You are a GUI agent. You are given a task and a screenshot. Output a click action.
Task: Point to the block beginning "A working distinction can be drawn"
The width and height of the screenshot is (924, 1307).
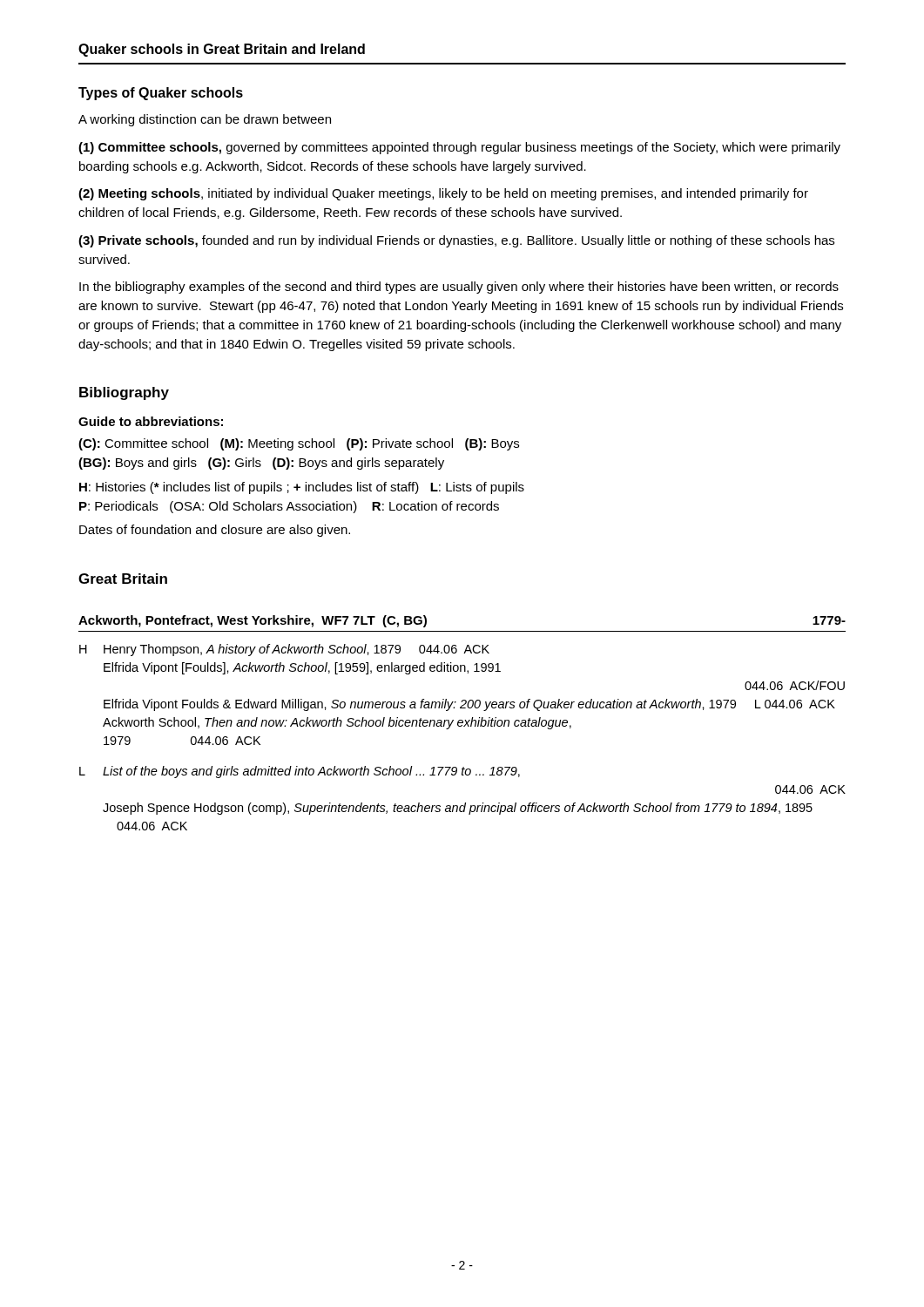pyautogui.click(x=205, y=119)
